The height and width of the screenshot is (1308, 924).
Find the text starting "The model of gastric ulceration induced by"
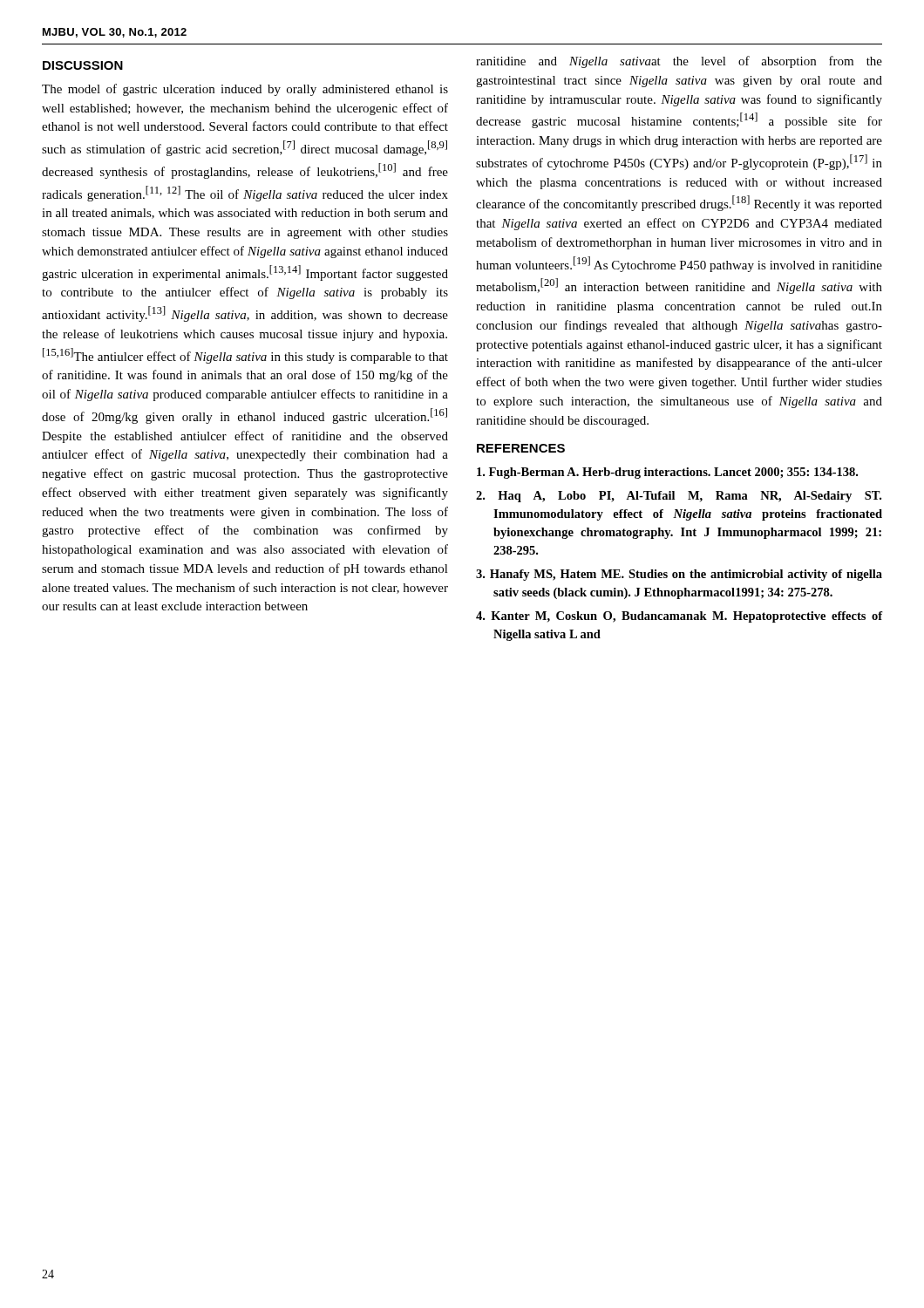(245, 347)
